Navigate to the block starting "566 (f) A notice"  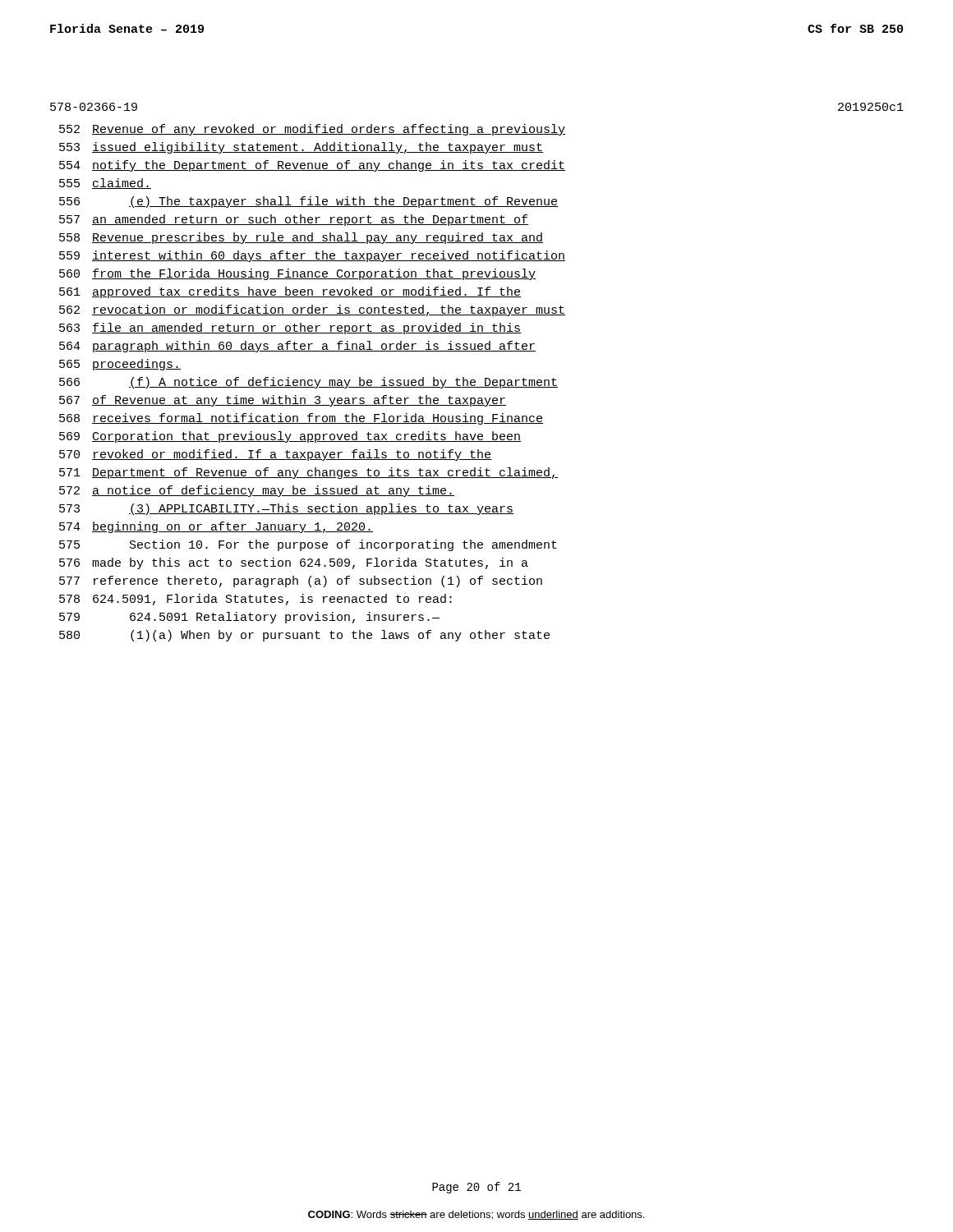point(476,384)
